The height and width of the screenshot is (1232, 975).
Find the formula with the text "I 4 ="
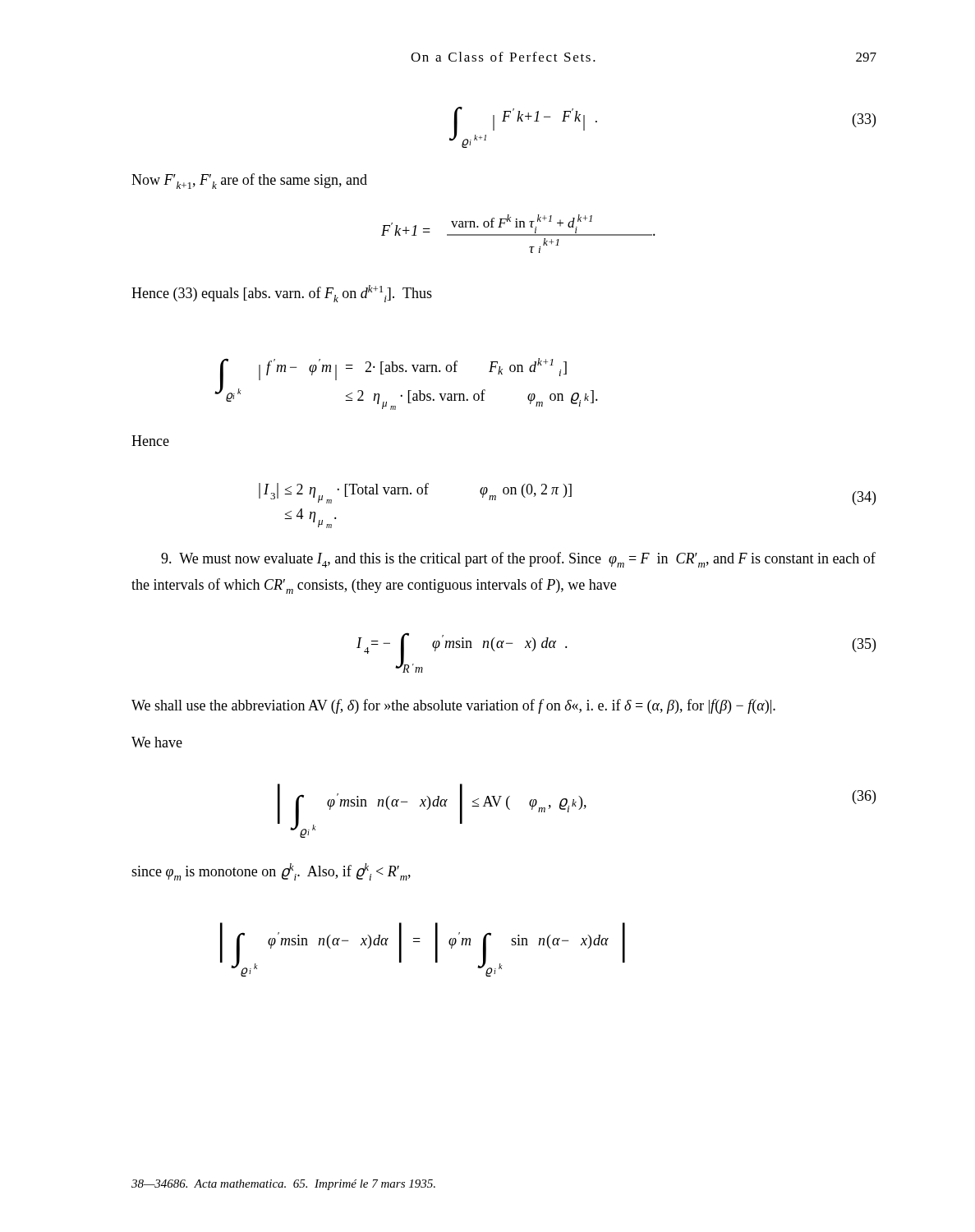click(x=504, y=644)
